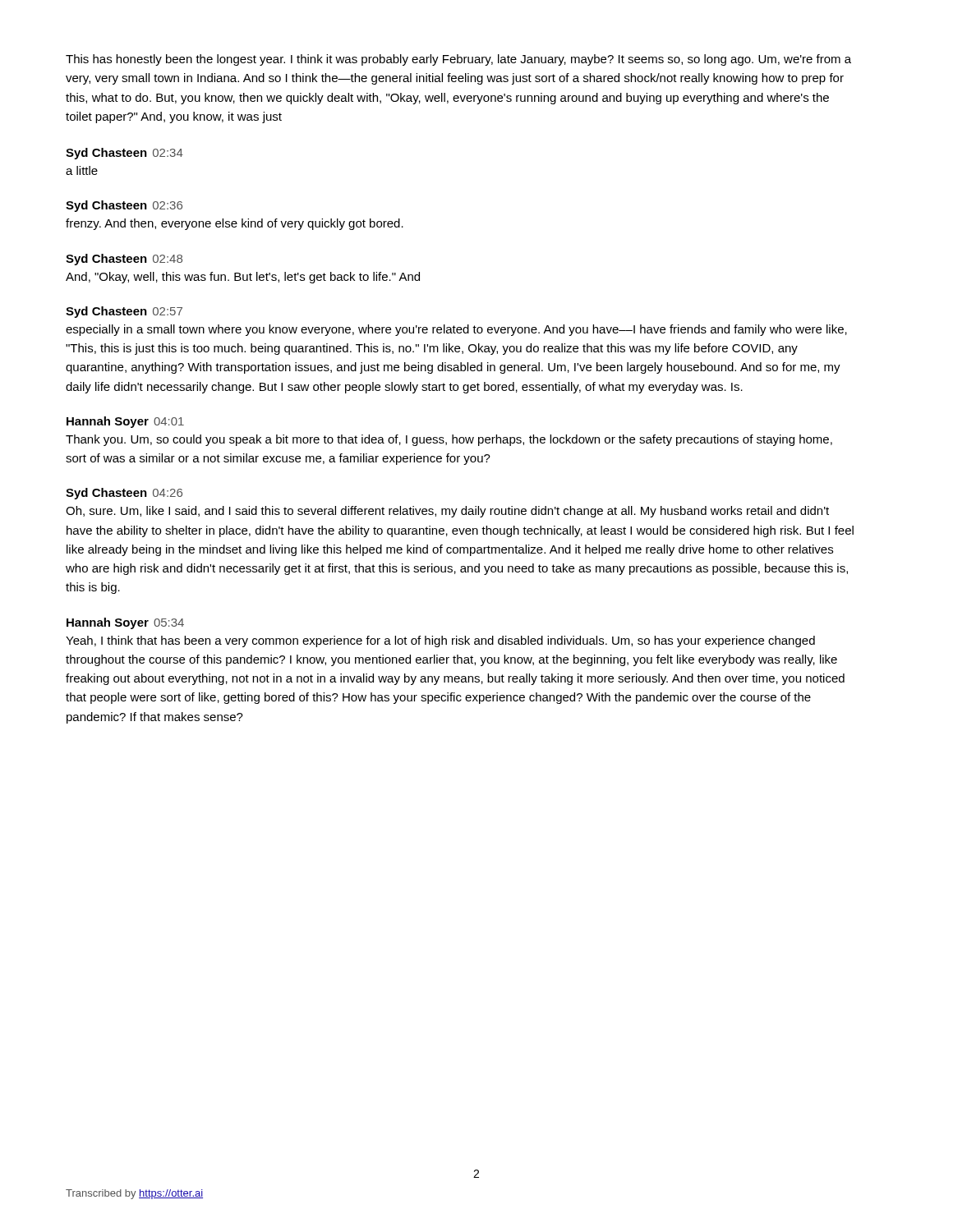Click on the text block that reads "Syd Chasteen04:26 Oh,"
This screenshot has height=1232, width=953.
(460, 541)
